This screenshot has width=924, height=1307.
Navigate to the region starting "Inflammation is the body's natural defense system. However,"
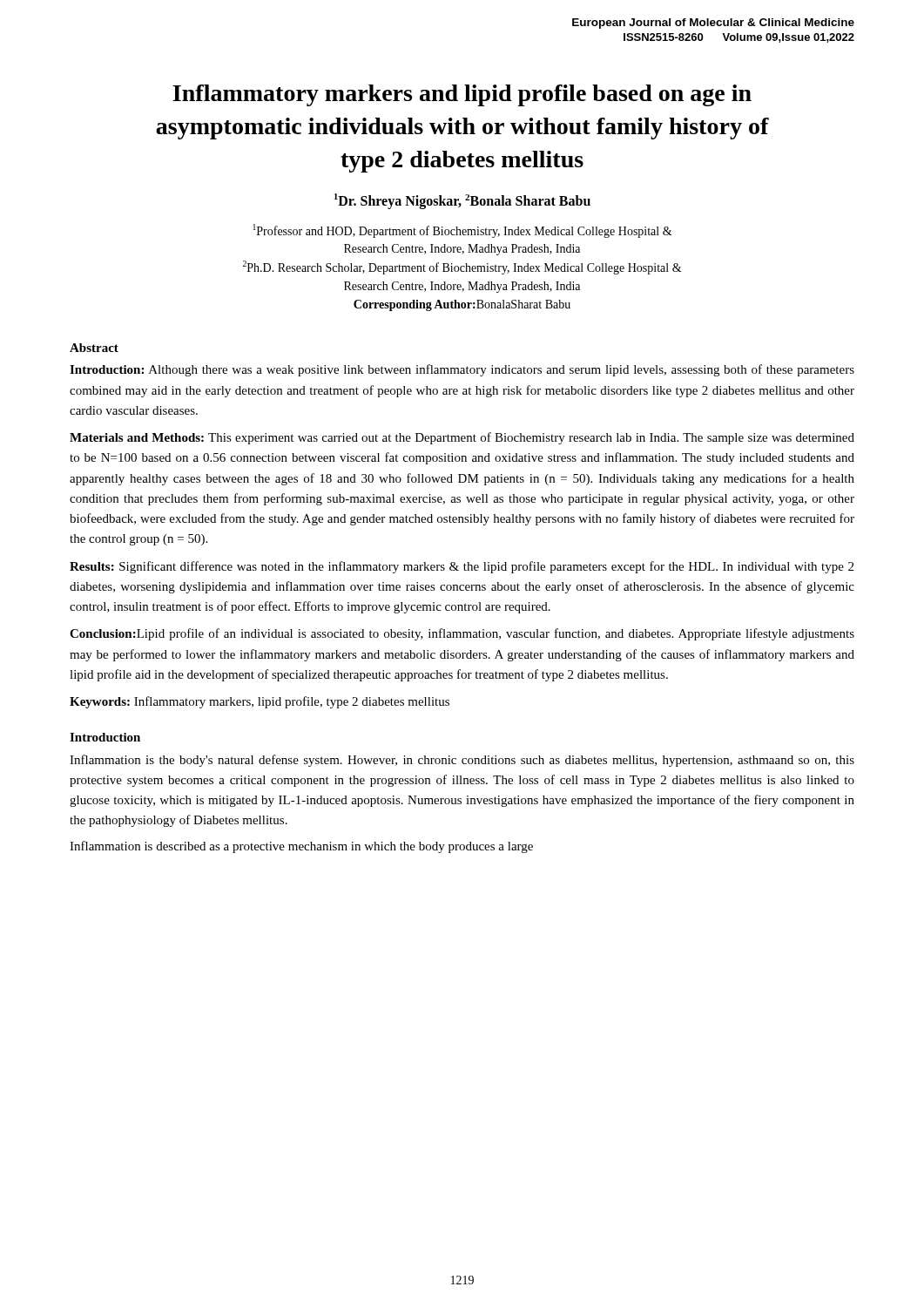click(462, 803)
